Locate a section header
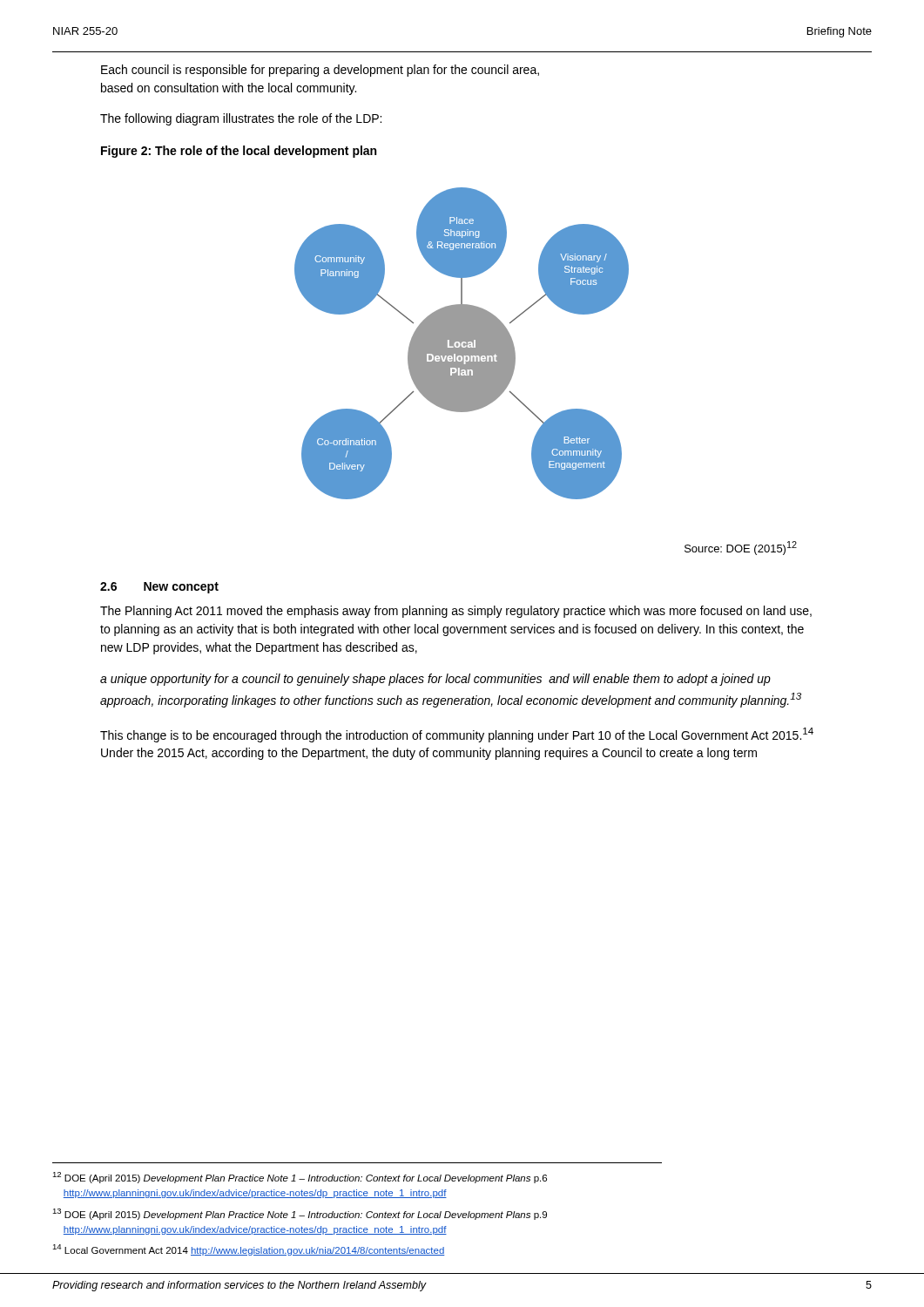Viewport: 924px width, 1307px height. coord(159,587)
